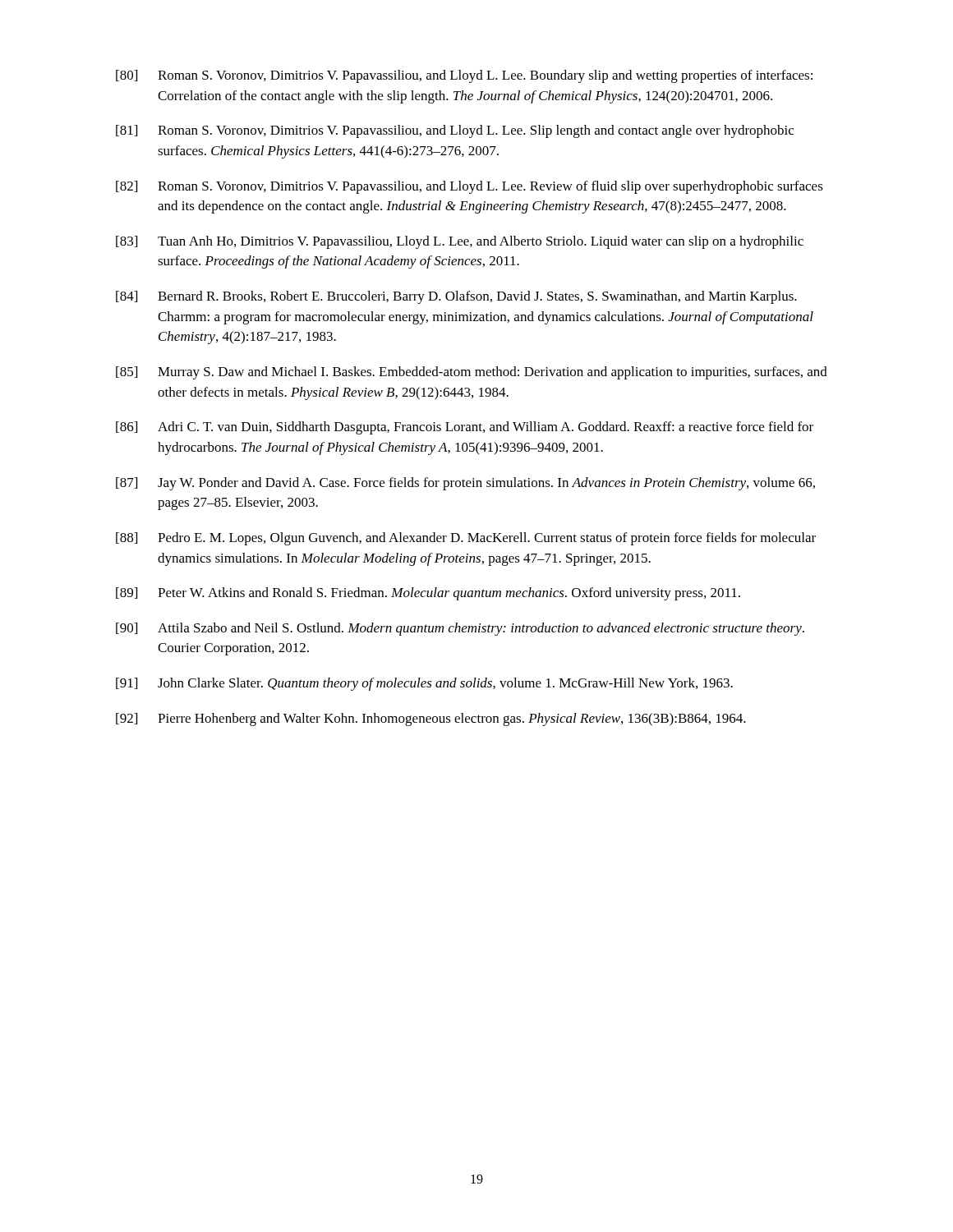This screenshot has height=1232, width=953.
Task: Find the list item that reads "[82] Roman S. Voronov, Dimitrios V. Papavassiliou,"
Action: (x=476, y=196)
